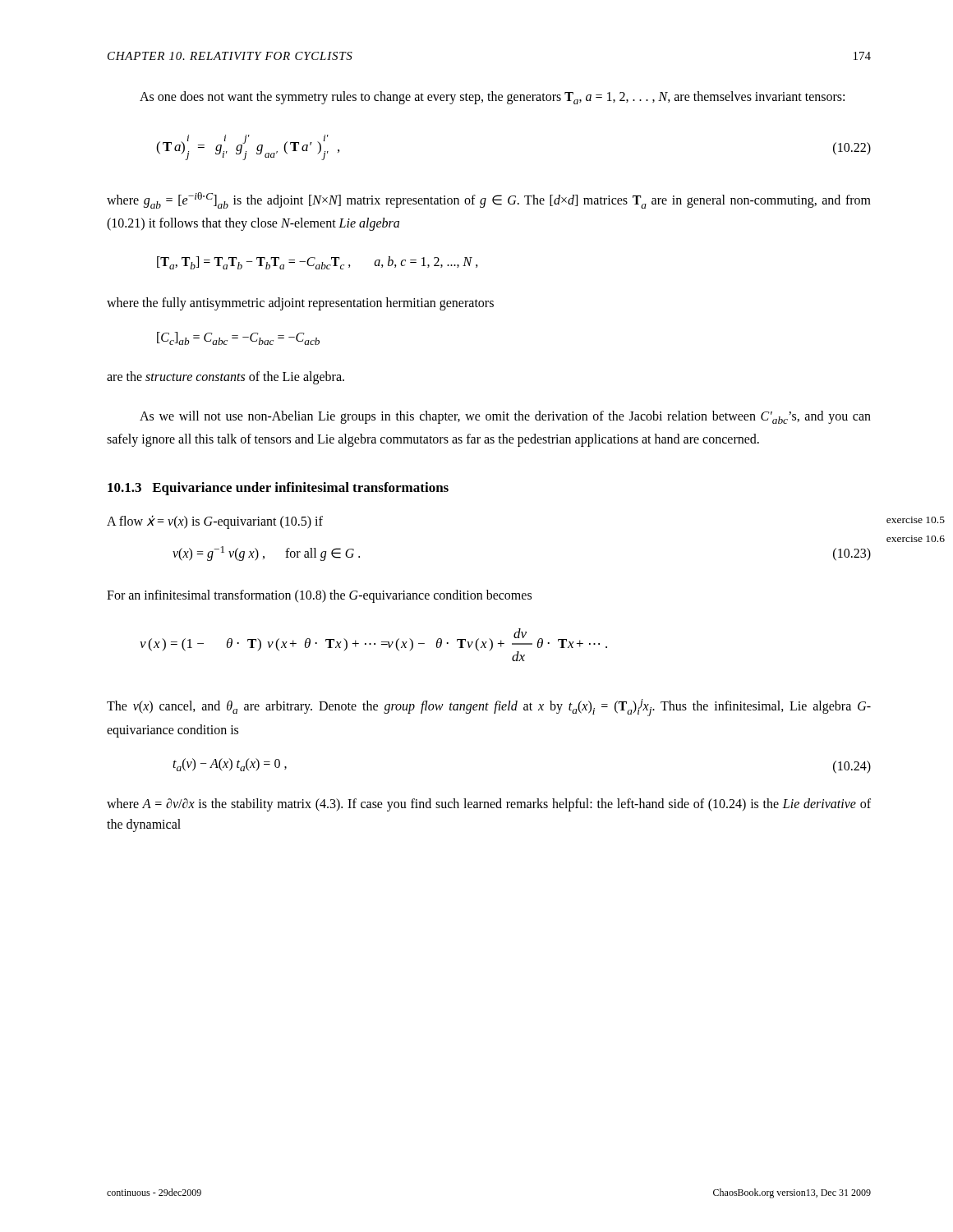Select the text block starting "As one does not"

click(493, 98)
